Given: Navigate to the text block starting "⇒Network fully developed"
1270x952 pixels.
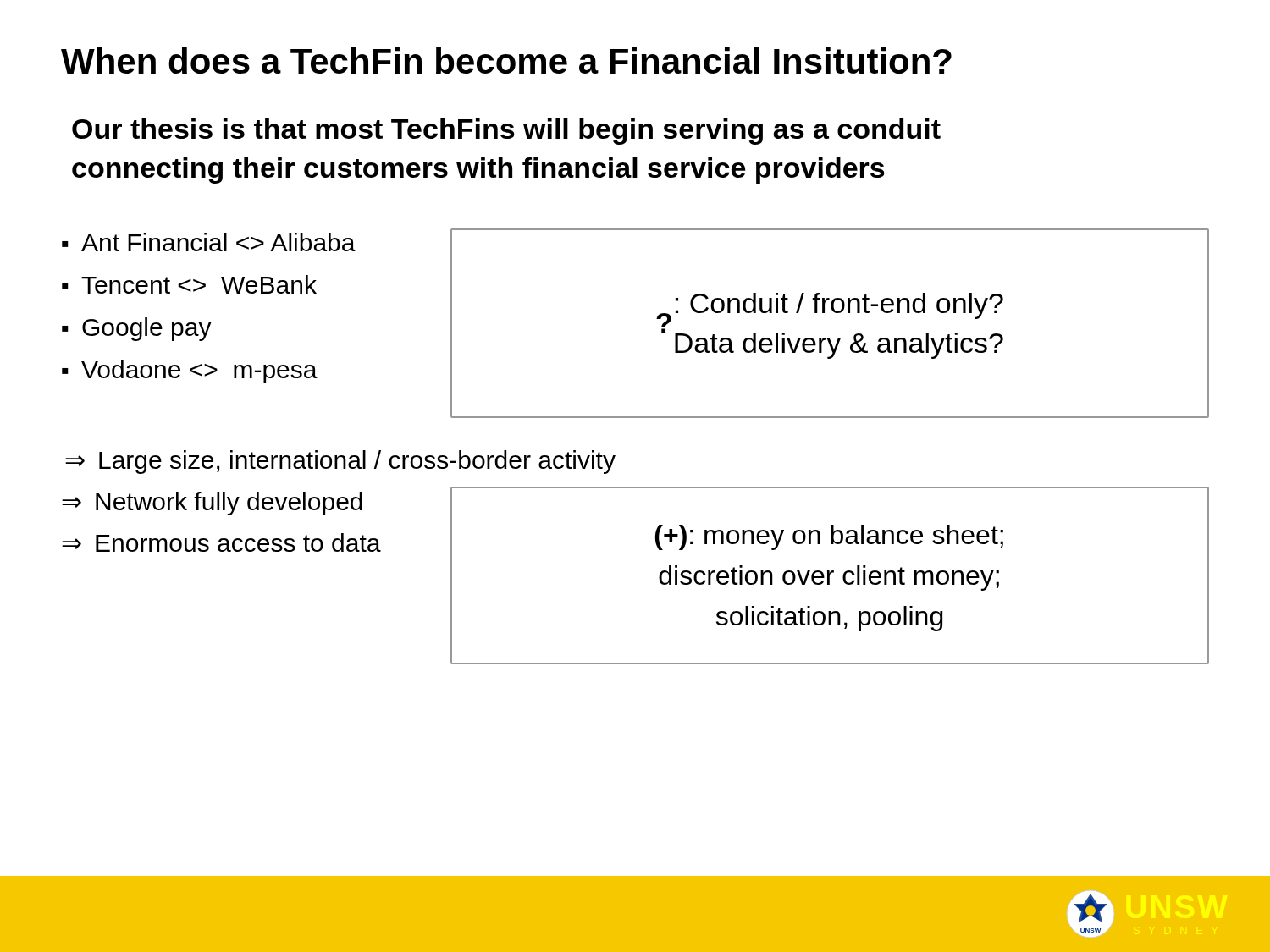Looking at the screenshot, I should pyautogui.click(x=212, y=502).
